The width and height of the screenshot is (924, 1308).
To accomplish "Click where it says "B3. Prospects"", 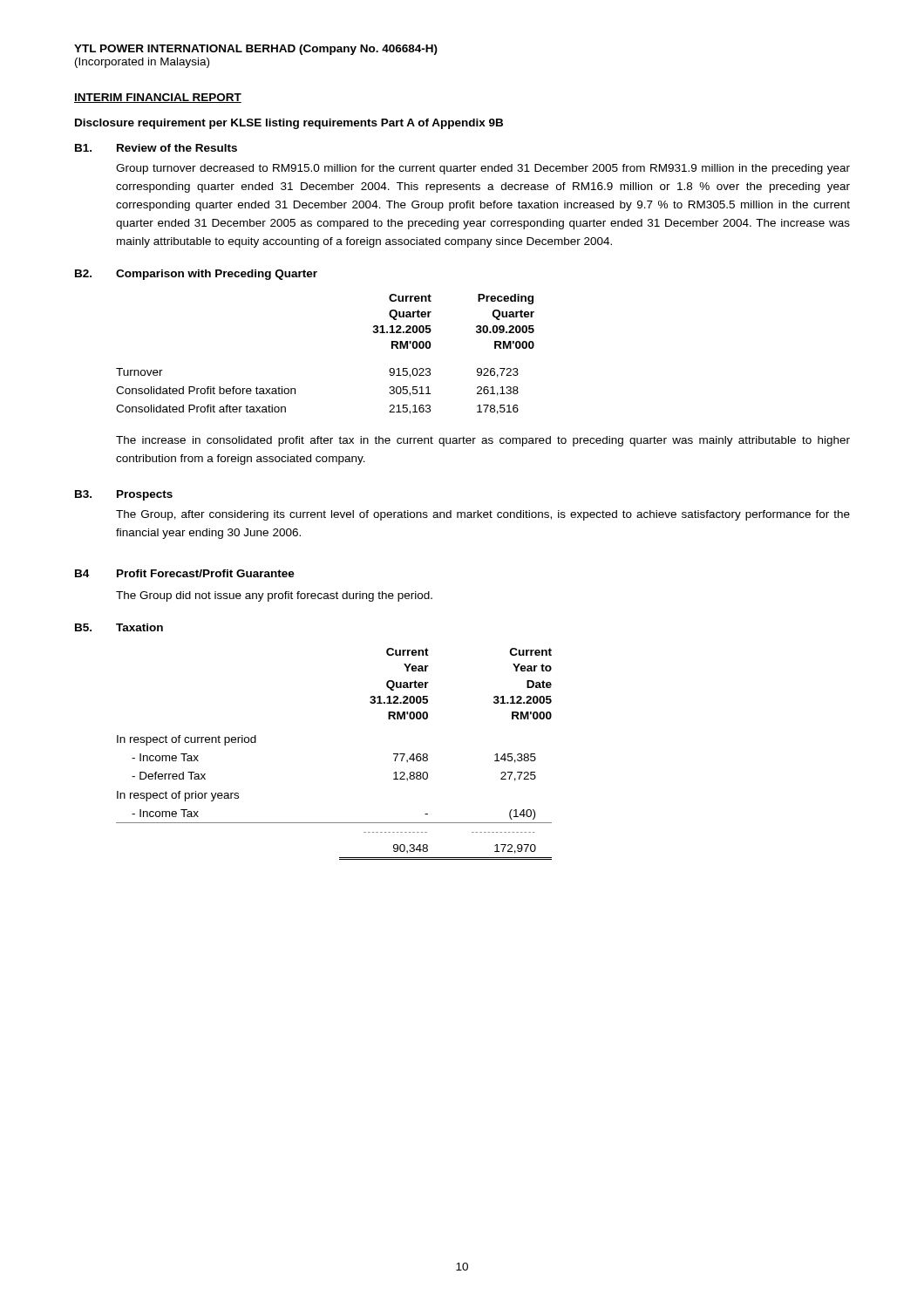I will pos(123,494).
